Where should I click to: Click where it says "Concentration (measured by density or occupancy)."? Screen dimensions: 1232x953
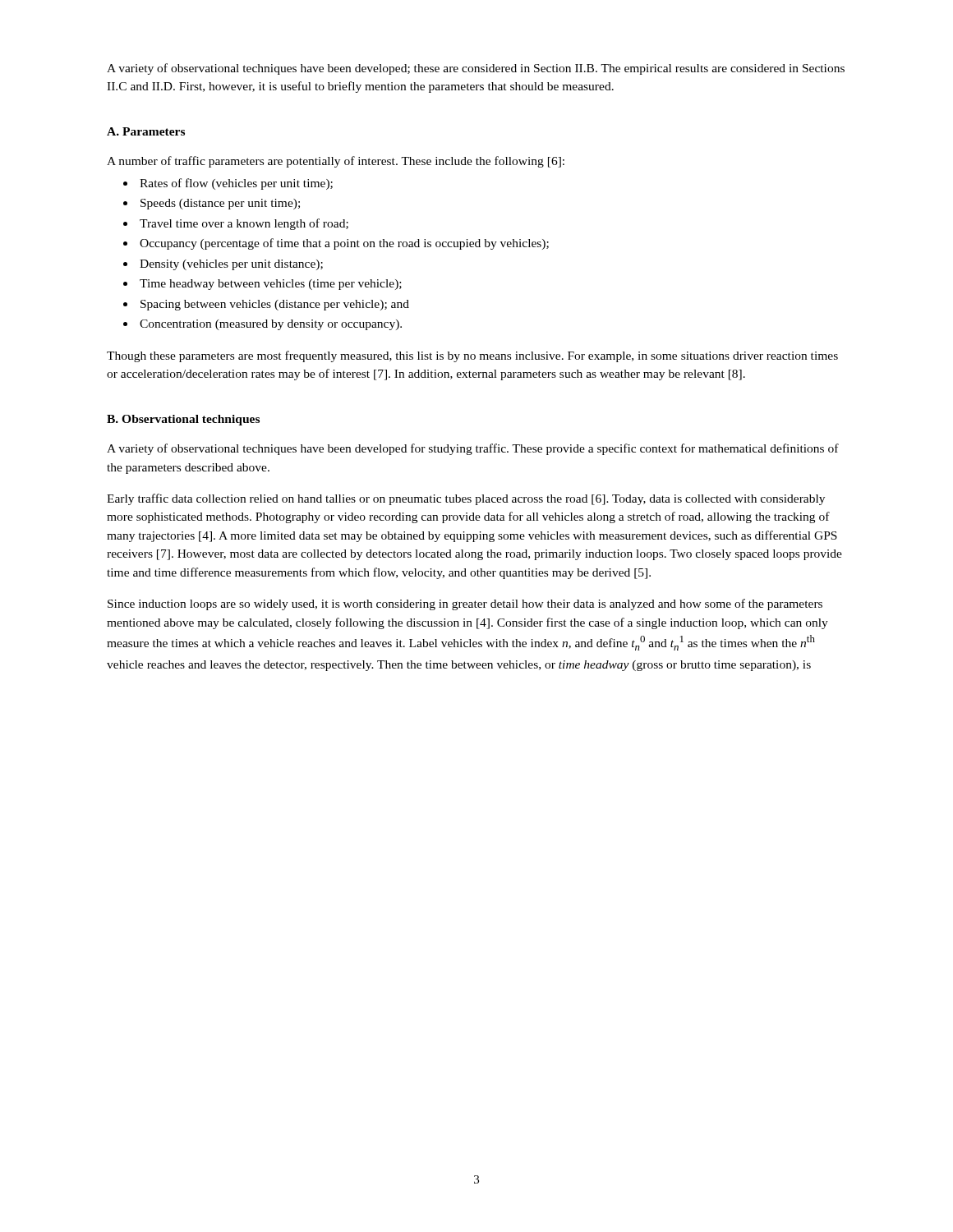271,323
